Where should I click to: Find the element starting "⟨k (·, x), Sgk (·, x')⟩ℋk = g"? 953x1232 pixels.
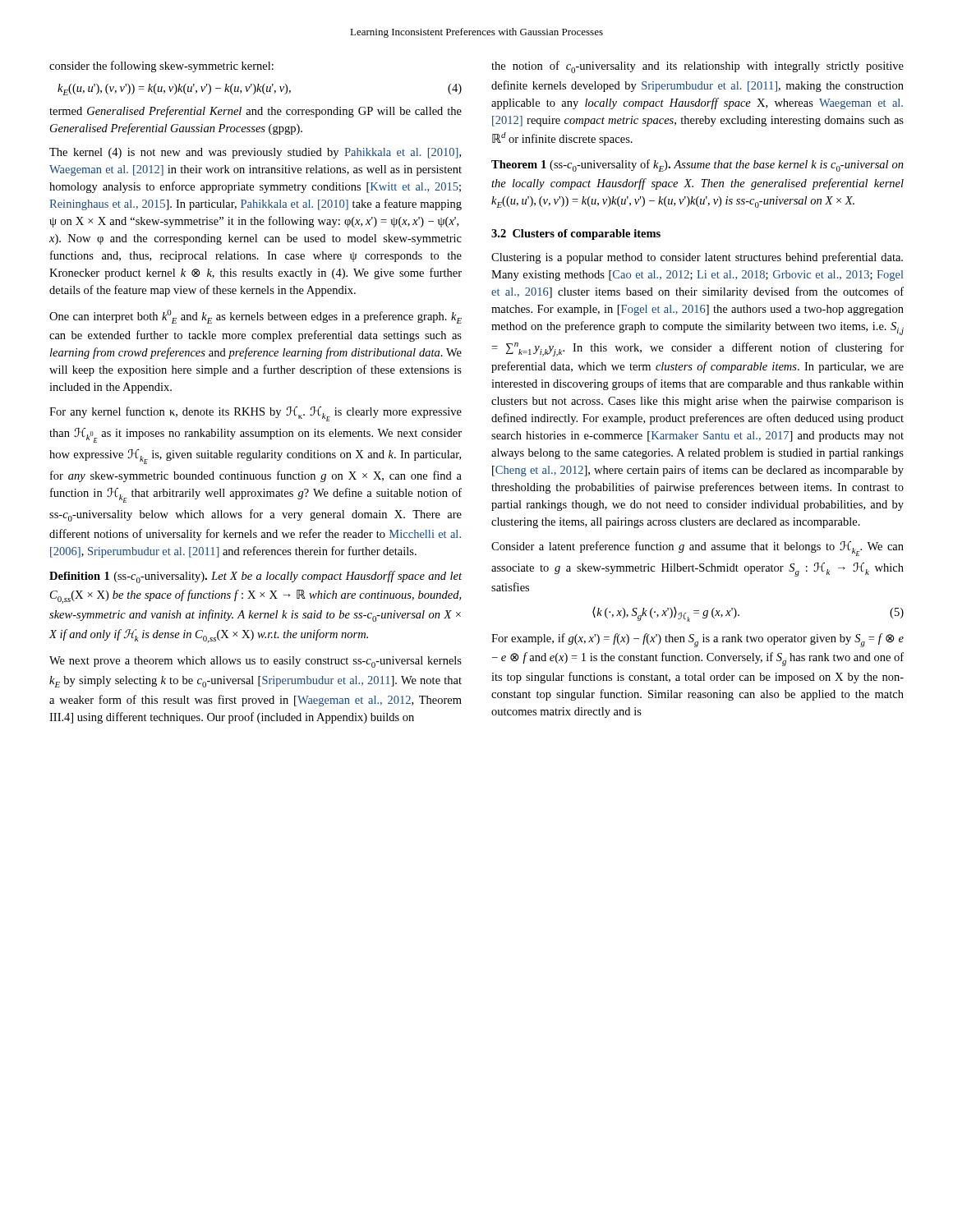click(x=698, y=614)
